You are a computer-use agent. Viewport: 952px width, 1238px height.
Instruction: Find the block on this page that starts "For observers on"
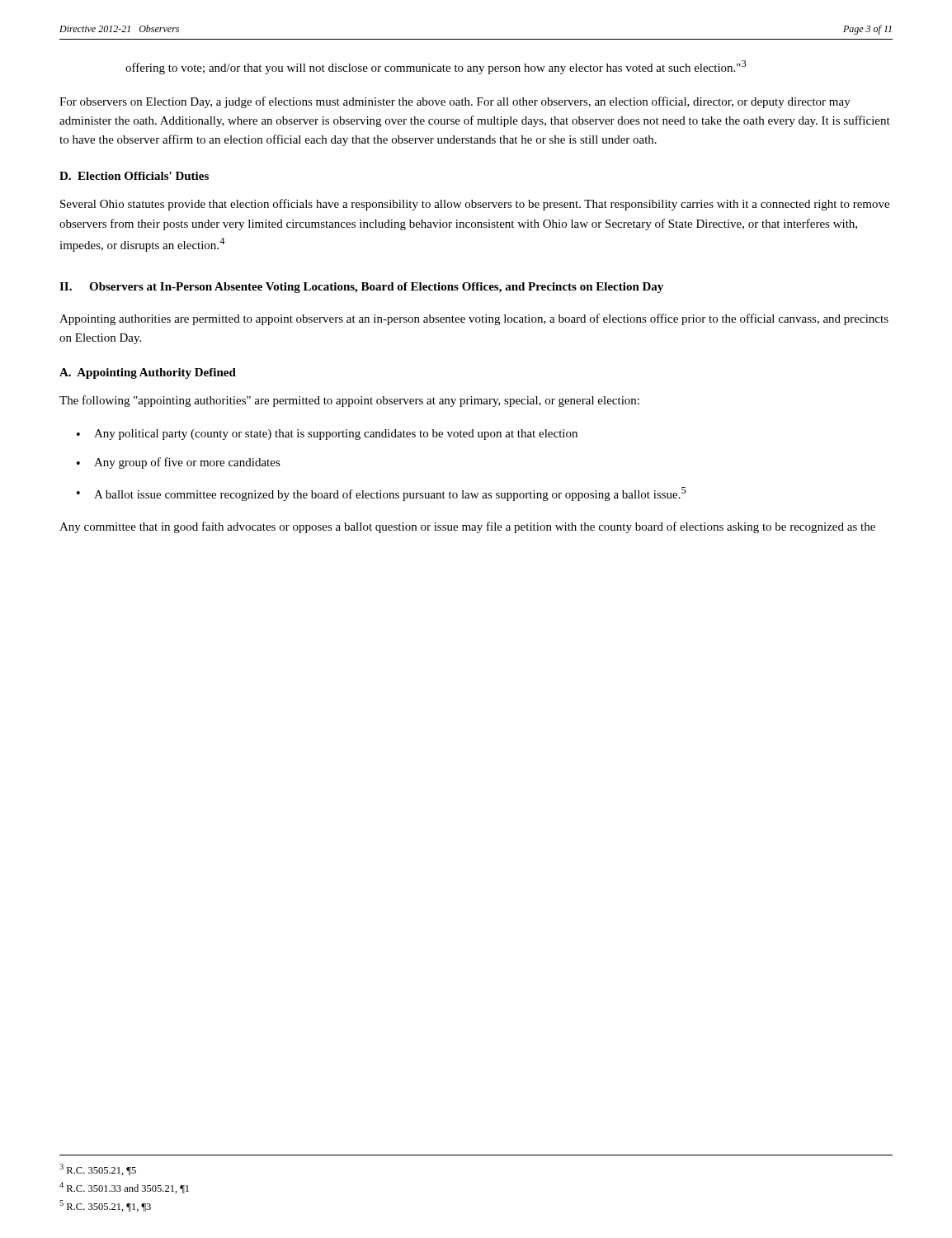475,120
